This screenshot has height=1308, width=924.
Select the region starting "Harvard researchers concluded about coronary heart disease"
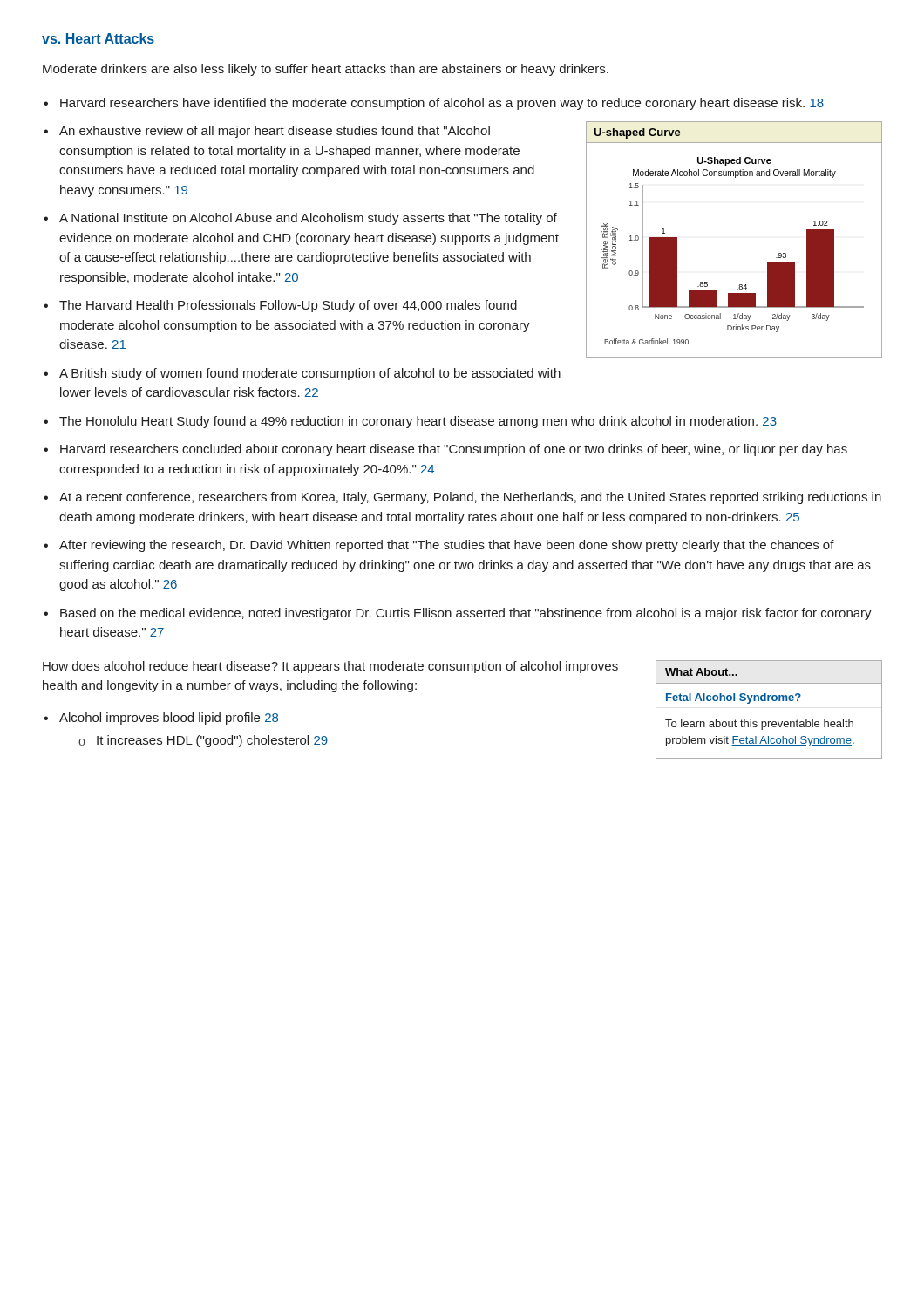453,458
